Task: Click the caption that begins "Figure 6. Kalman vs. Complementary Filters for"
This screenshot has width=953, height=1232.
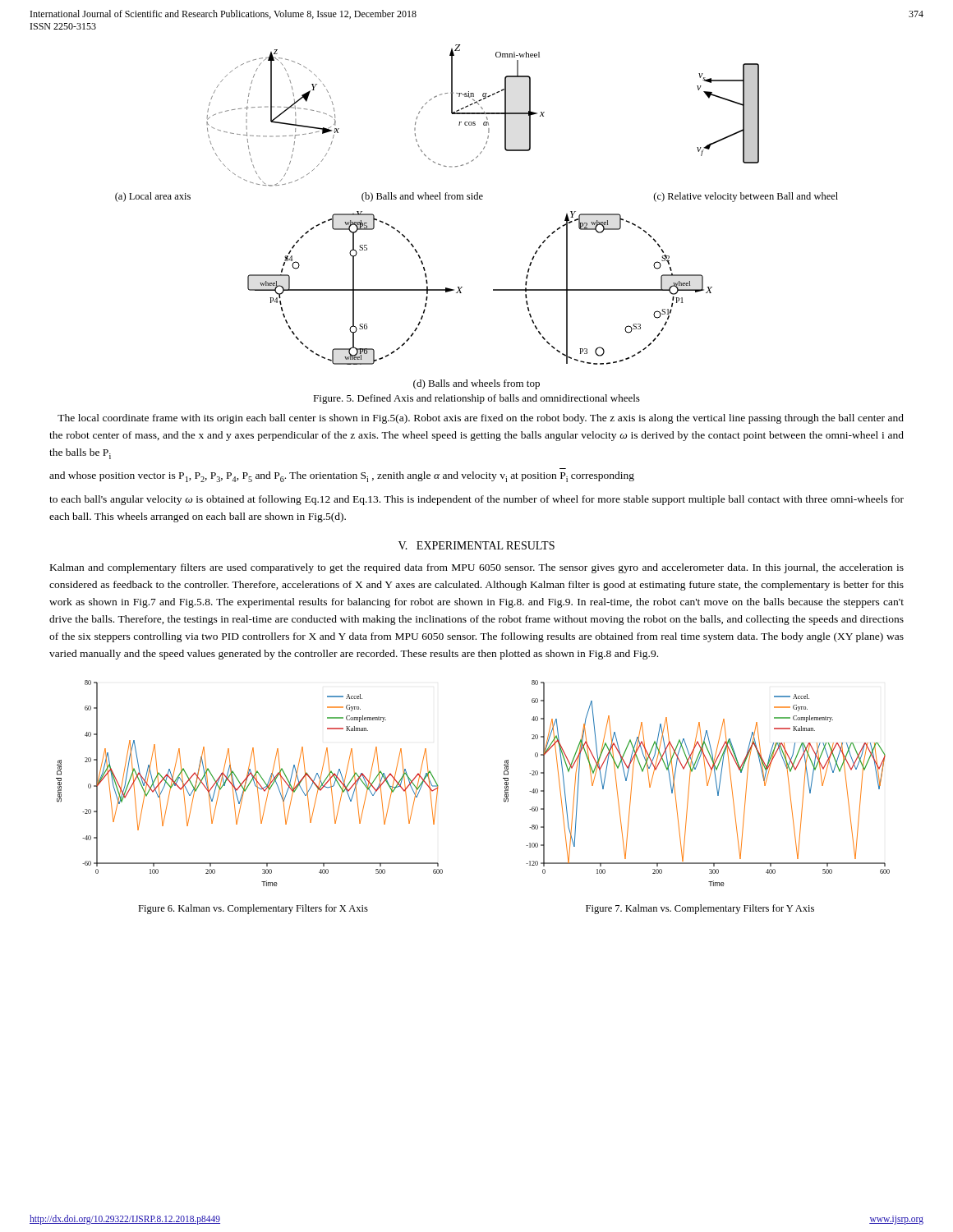Action: [253, 908]
